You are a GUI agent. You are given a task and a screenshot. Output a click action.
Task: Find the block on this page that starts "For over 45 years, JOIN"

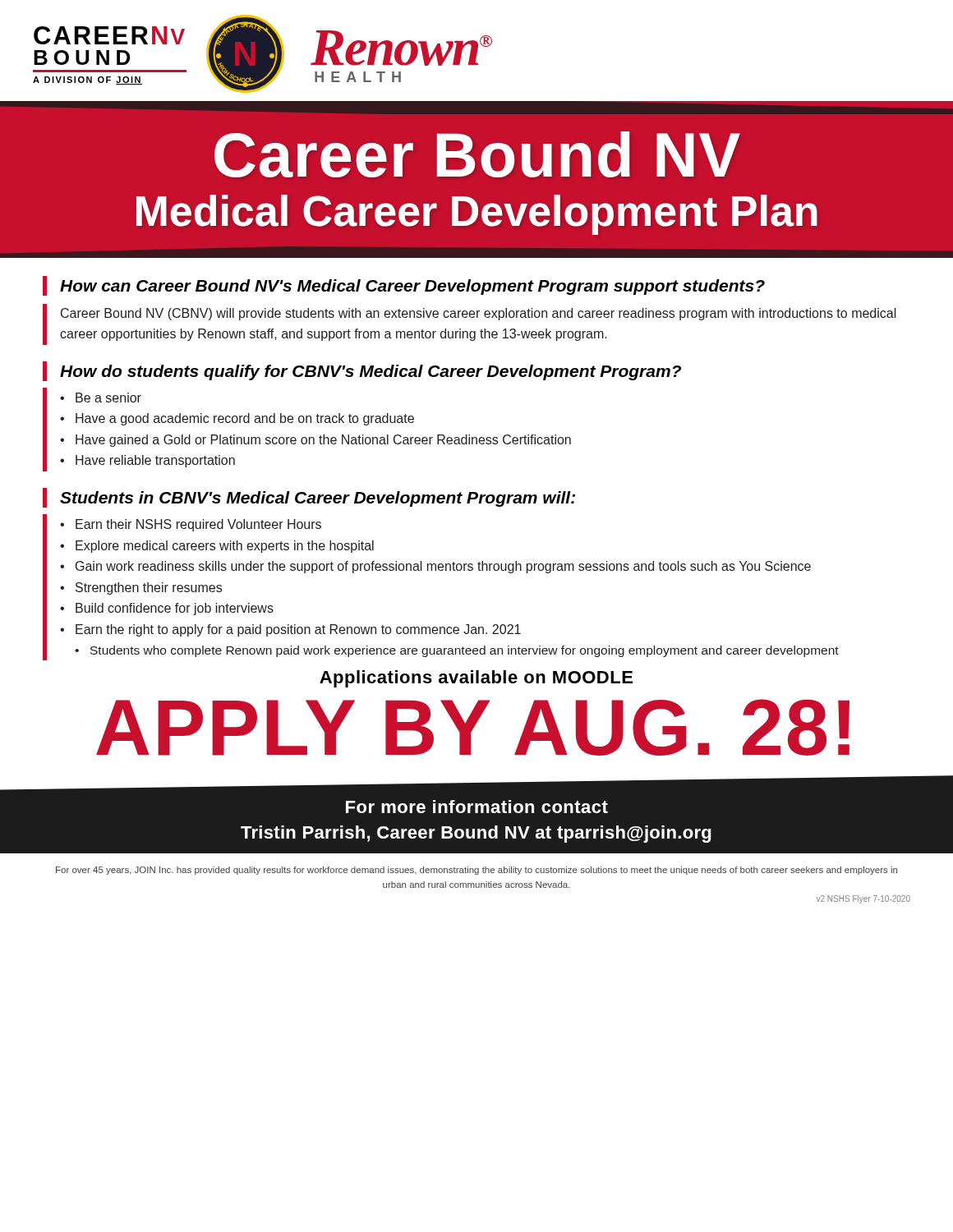[x=476, y=883]
